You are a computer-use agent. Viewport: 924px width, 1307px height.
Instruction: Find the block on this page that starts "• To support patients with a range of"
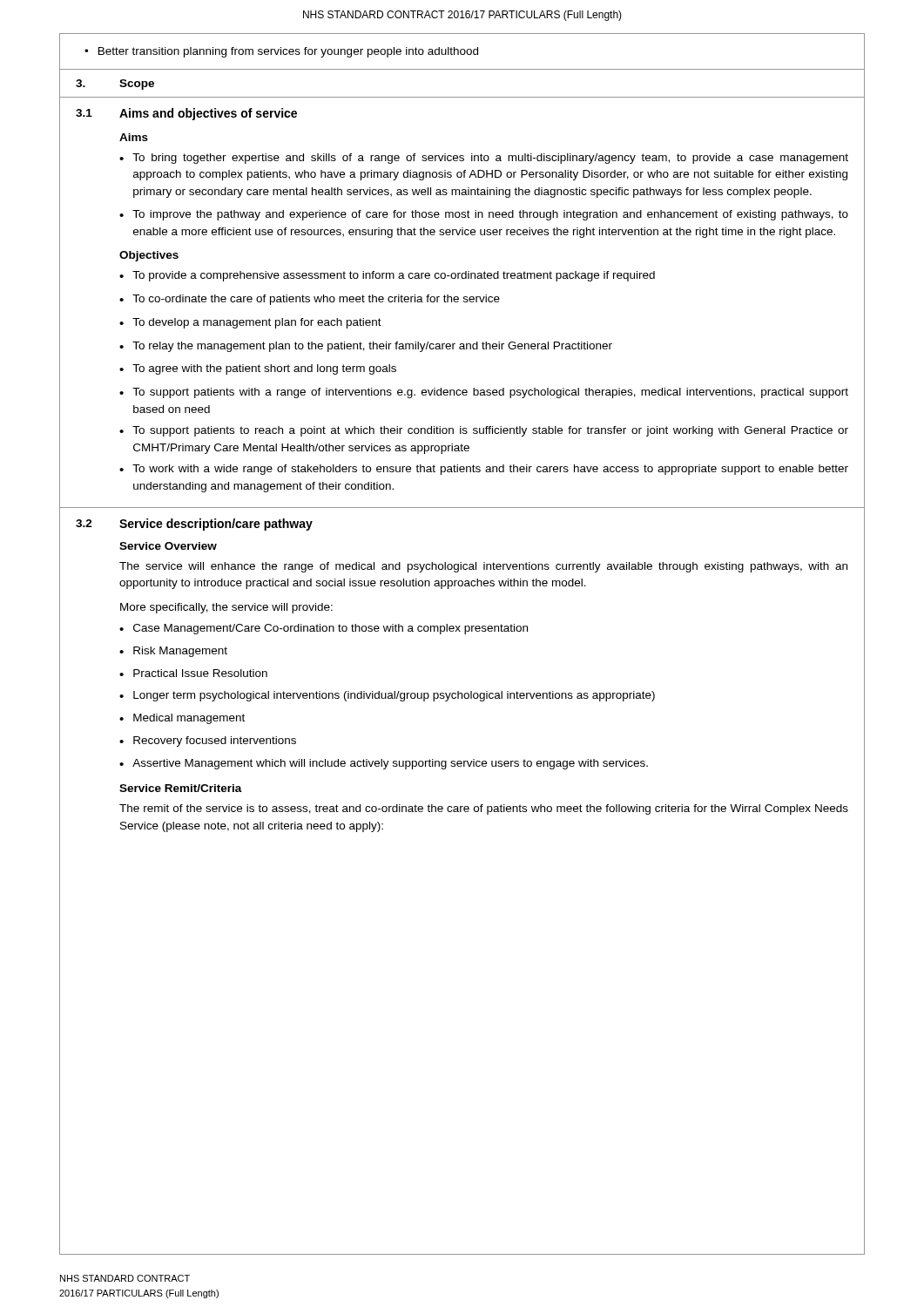point(484,401)
